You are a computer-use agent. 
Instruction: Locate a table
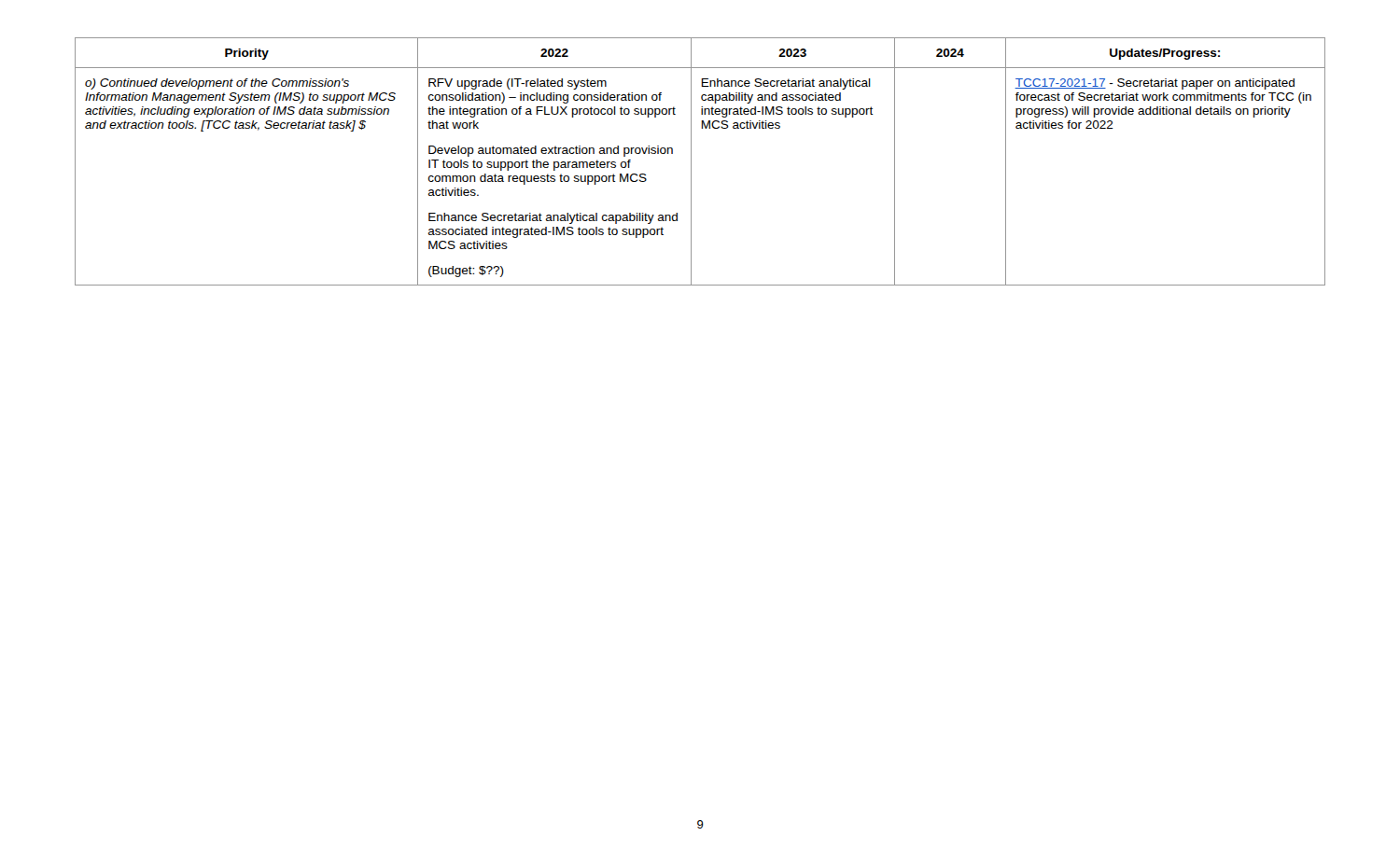[700, 161]
